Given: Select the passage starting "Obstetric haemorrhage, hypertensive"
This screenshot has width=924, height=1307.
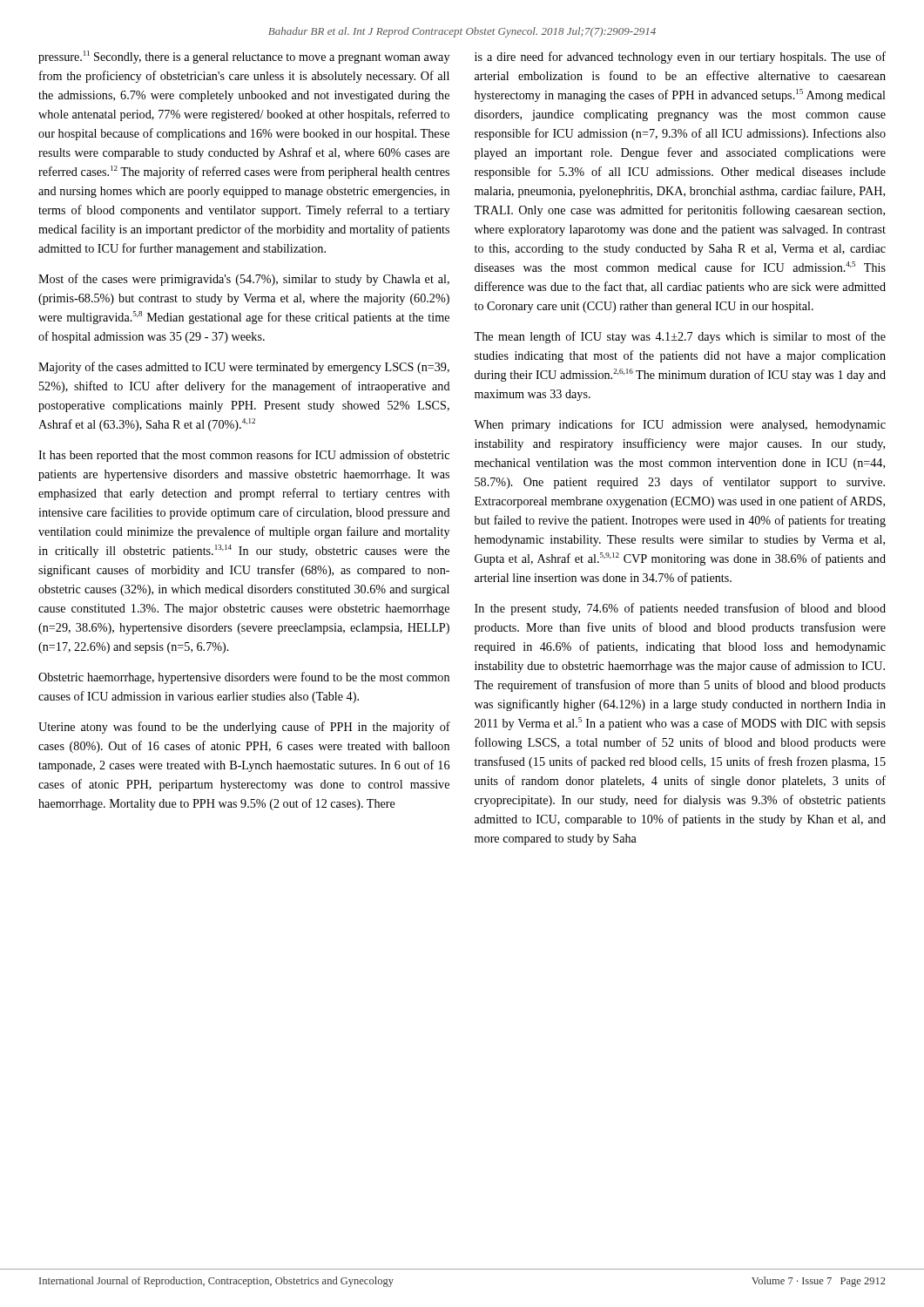Looking at the screenshot, I should (x=244, y=687).
